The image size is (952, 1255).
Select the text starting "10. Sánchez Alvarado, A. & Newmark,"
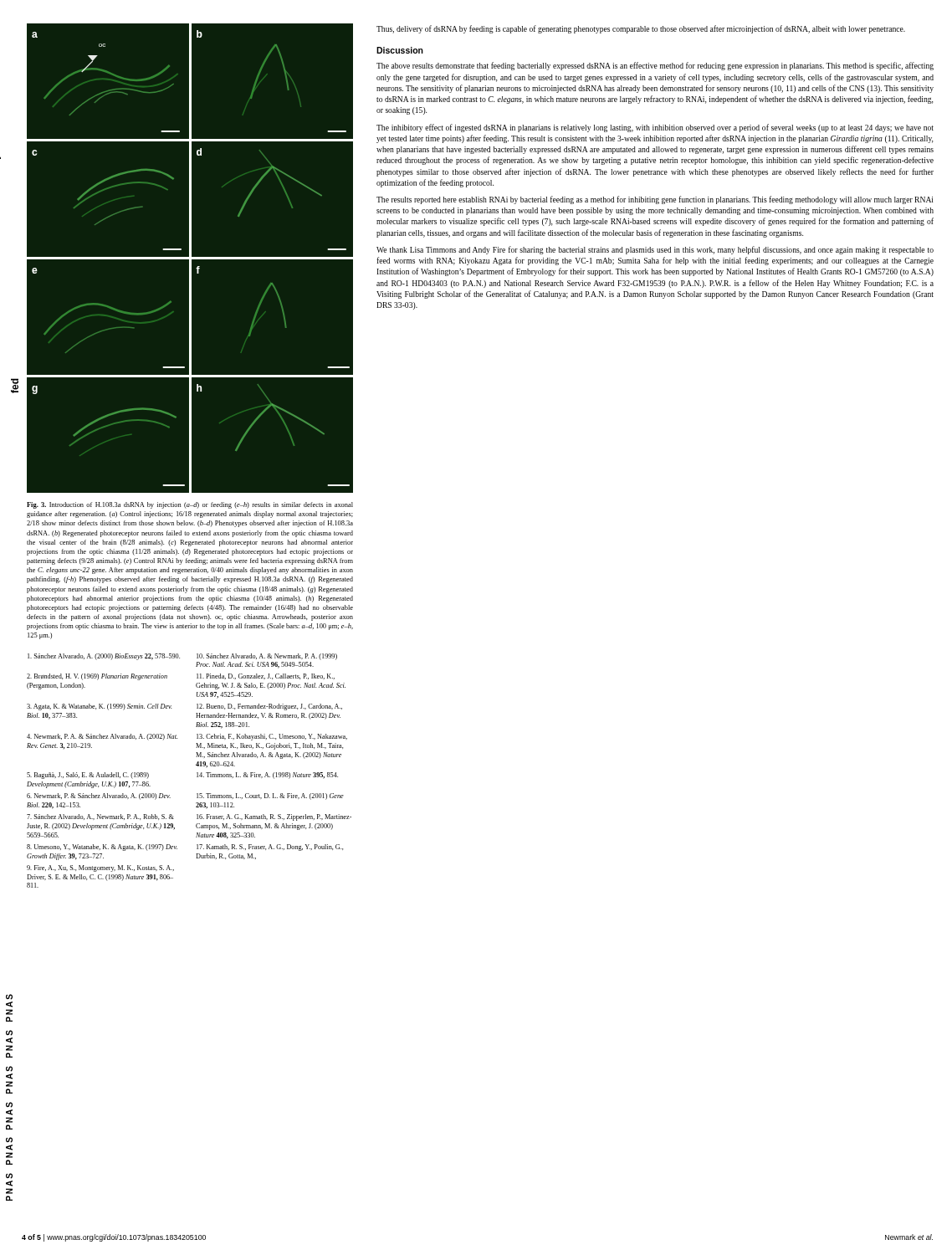click(x=267, y=661)
